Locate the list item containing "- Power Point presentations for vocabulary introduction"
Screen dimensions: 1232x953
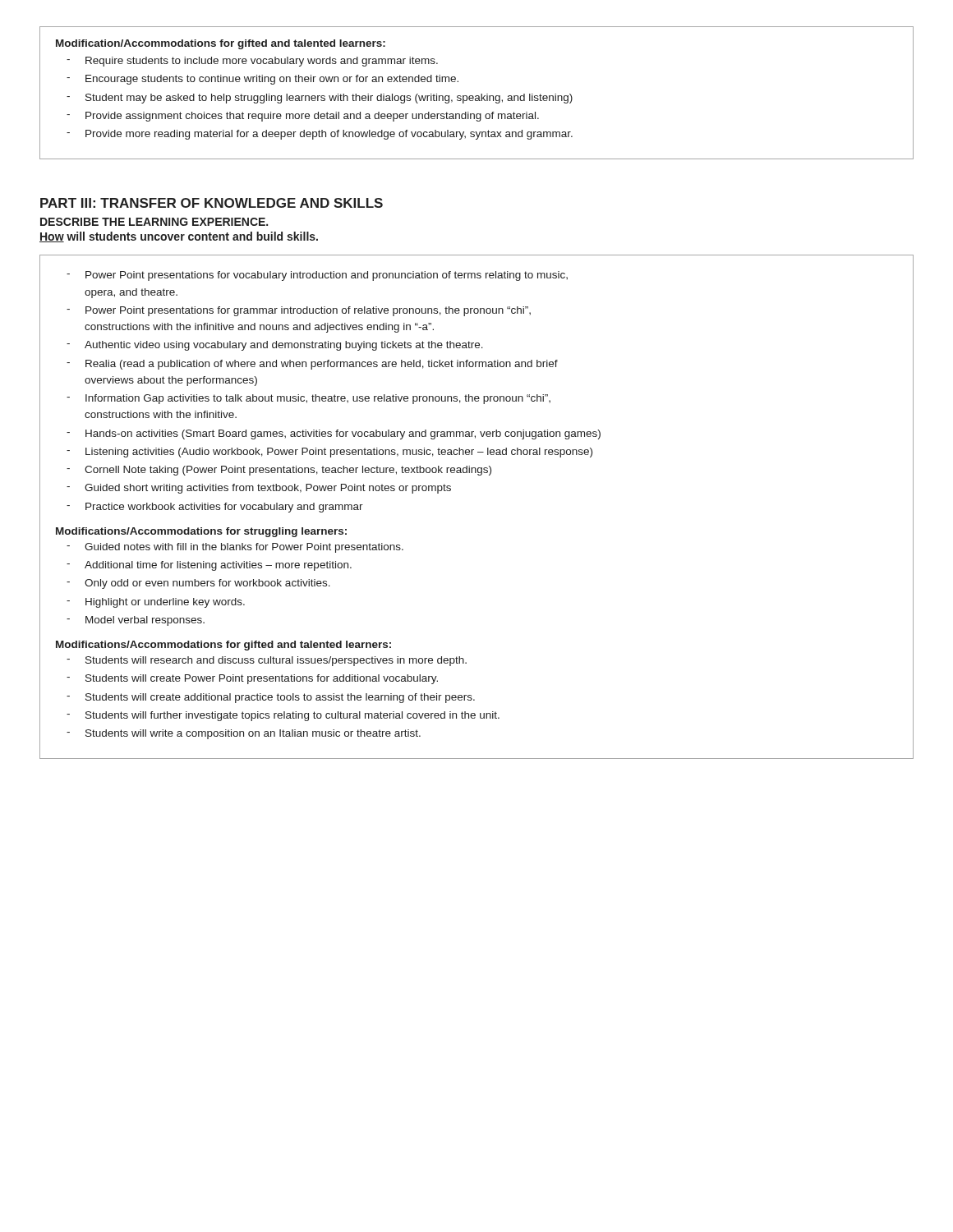click(x=317, y=276)
